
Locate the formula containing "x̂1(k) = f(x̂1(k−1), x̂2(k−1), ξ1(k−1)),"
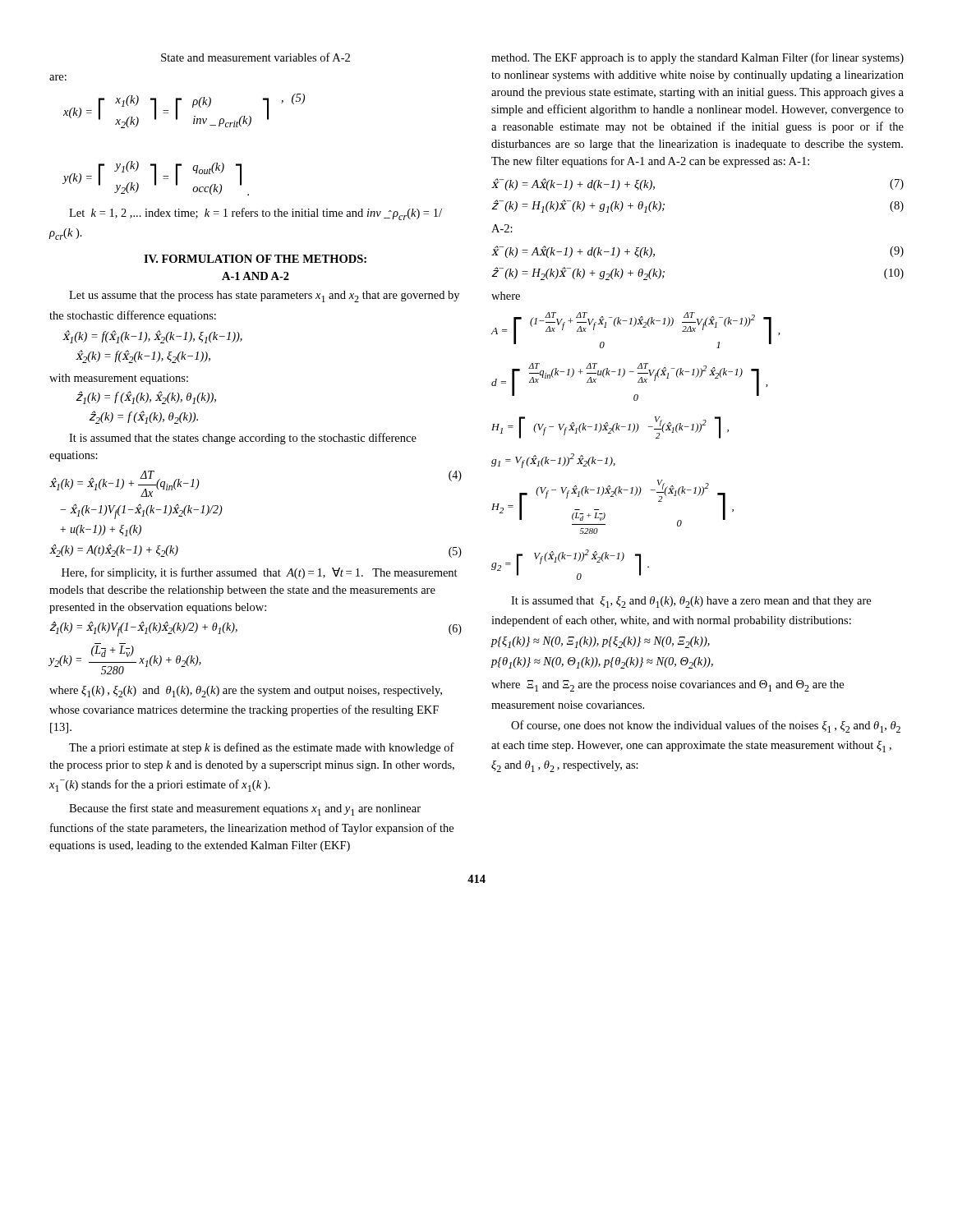coord(153,347)
